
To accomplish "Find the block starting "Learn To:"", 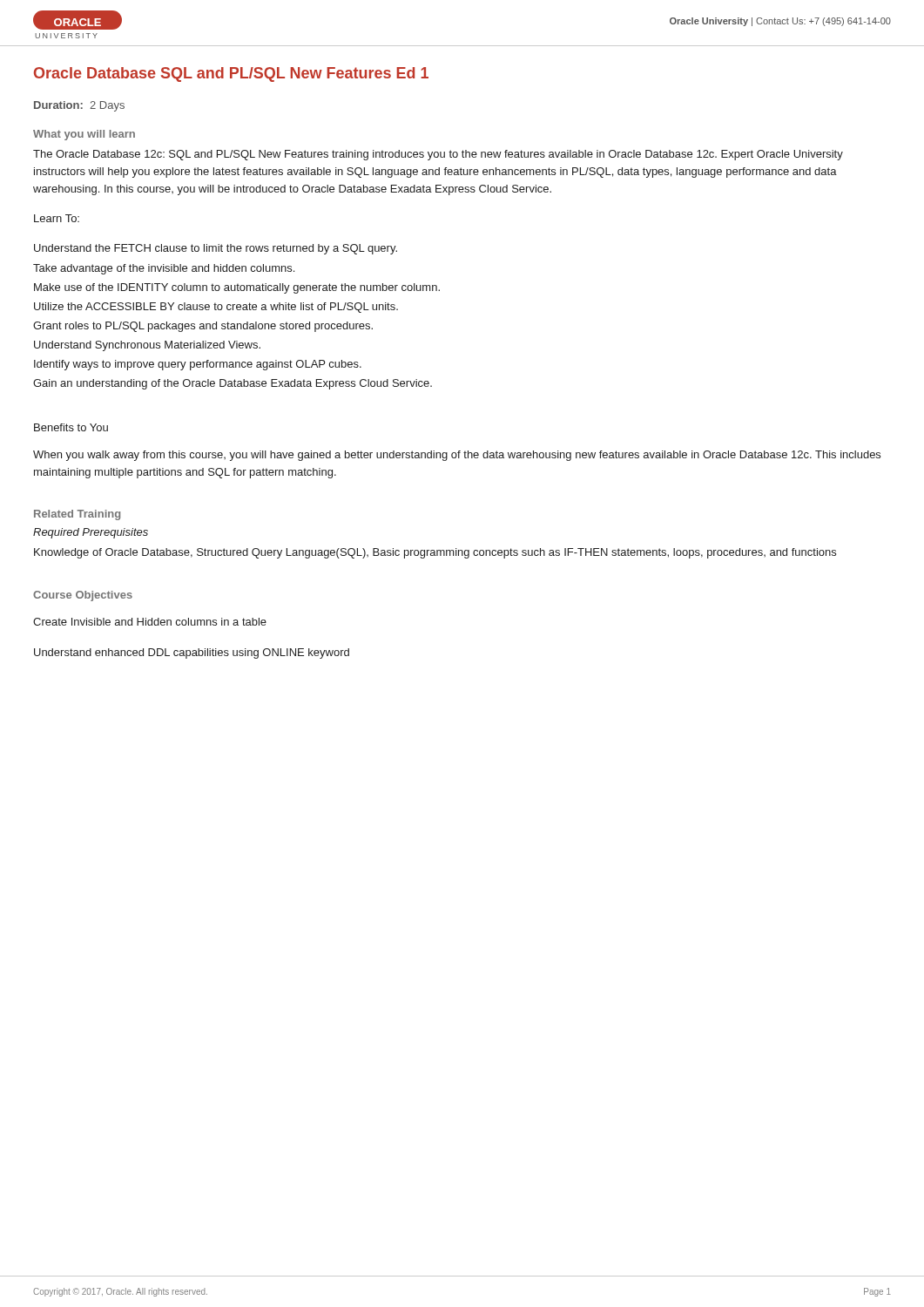I will click(57, 219).
